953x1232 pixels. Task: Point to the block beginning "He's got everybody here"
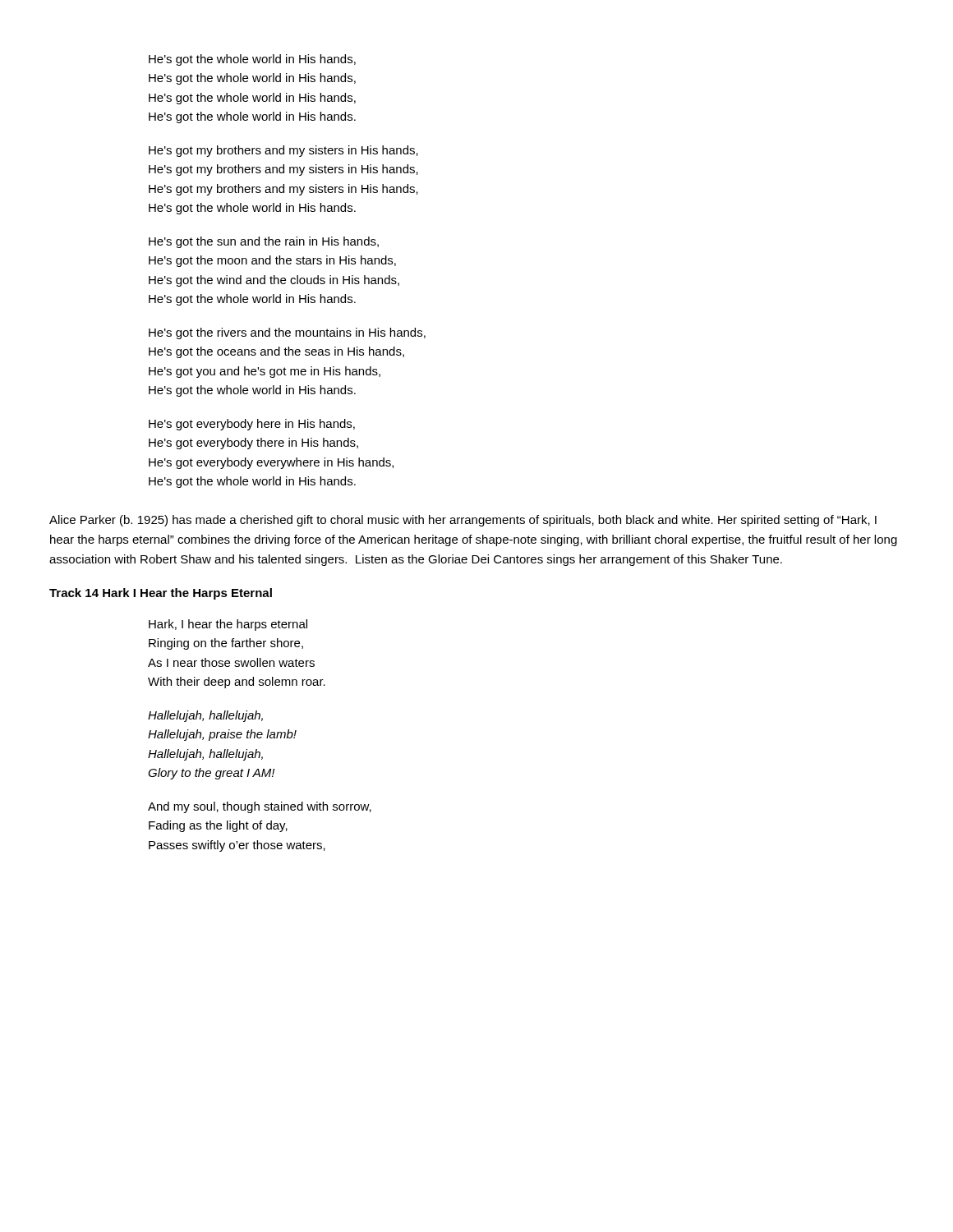(252, 425)
